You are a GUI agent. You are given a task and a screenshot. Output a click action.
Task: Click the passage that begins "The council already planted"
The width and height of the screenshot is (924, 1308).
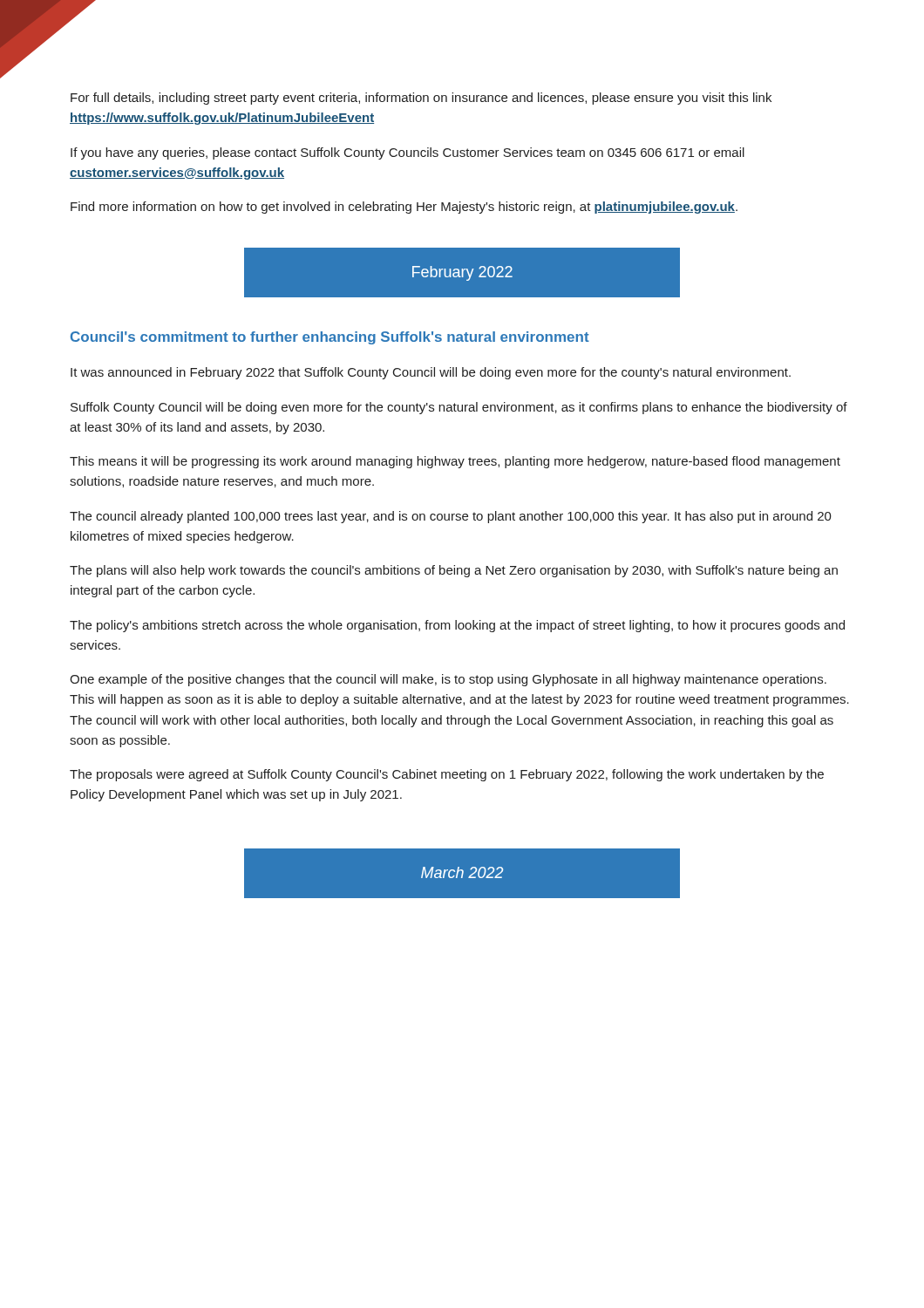coord(451,525)
